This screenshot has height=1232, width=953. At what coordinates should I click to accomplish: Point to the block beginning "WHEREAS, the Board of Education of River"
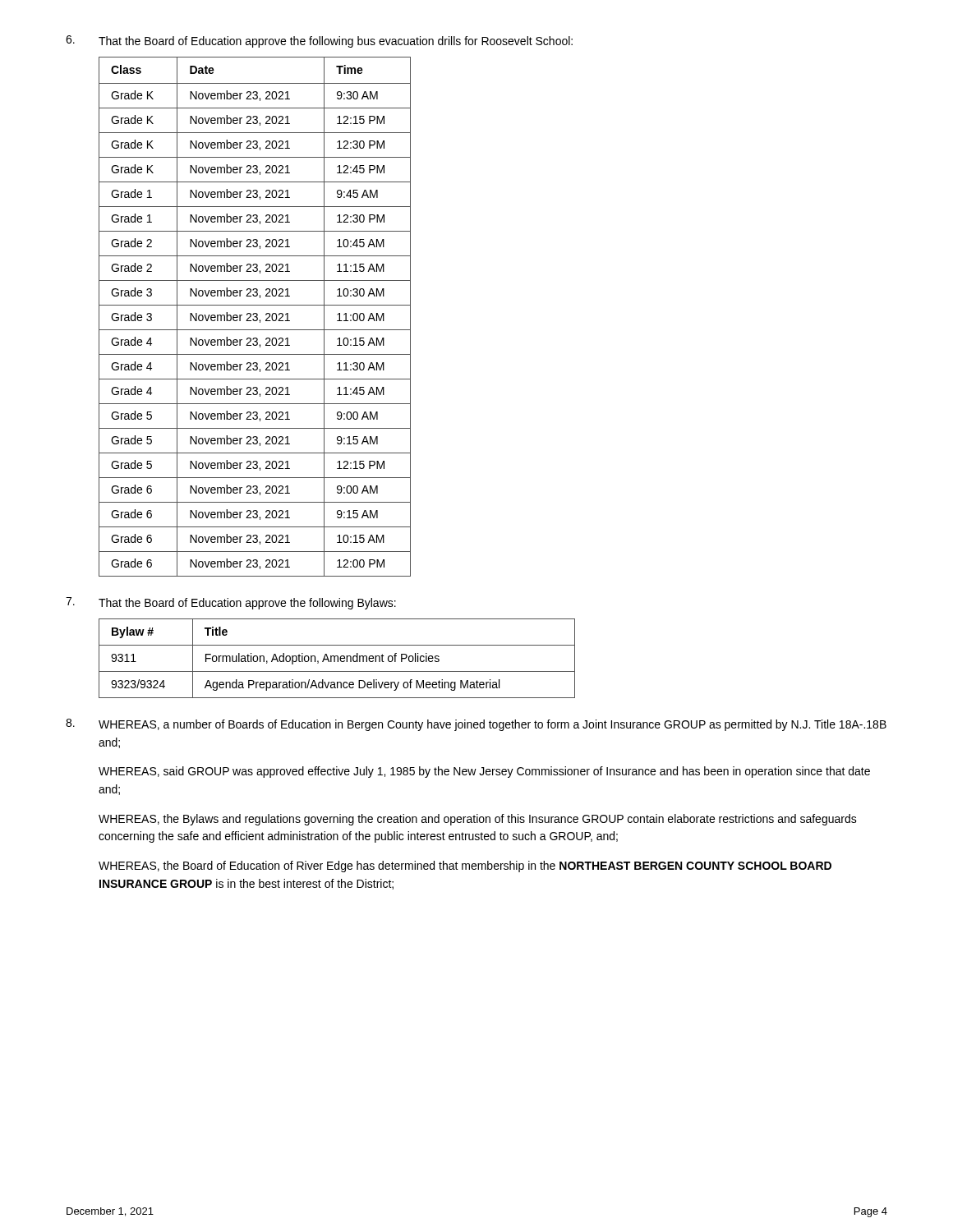465,875
